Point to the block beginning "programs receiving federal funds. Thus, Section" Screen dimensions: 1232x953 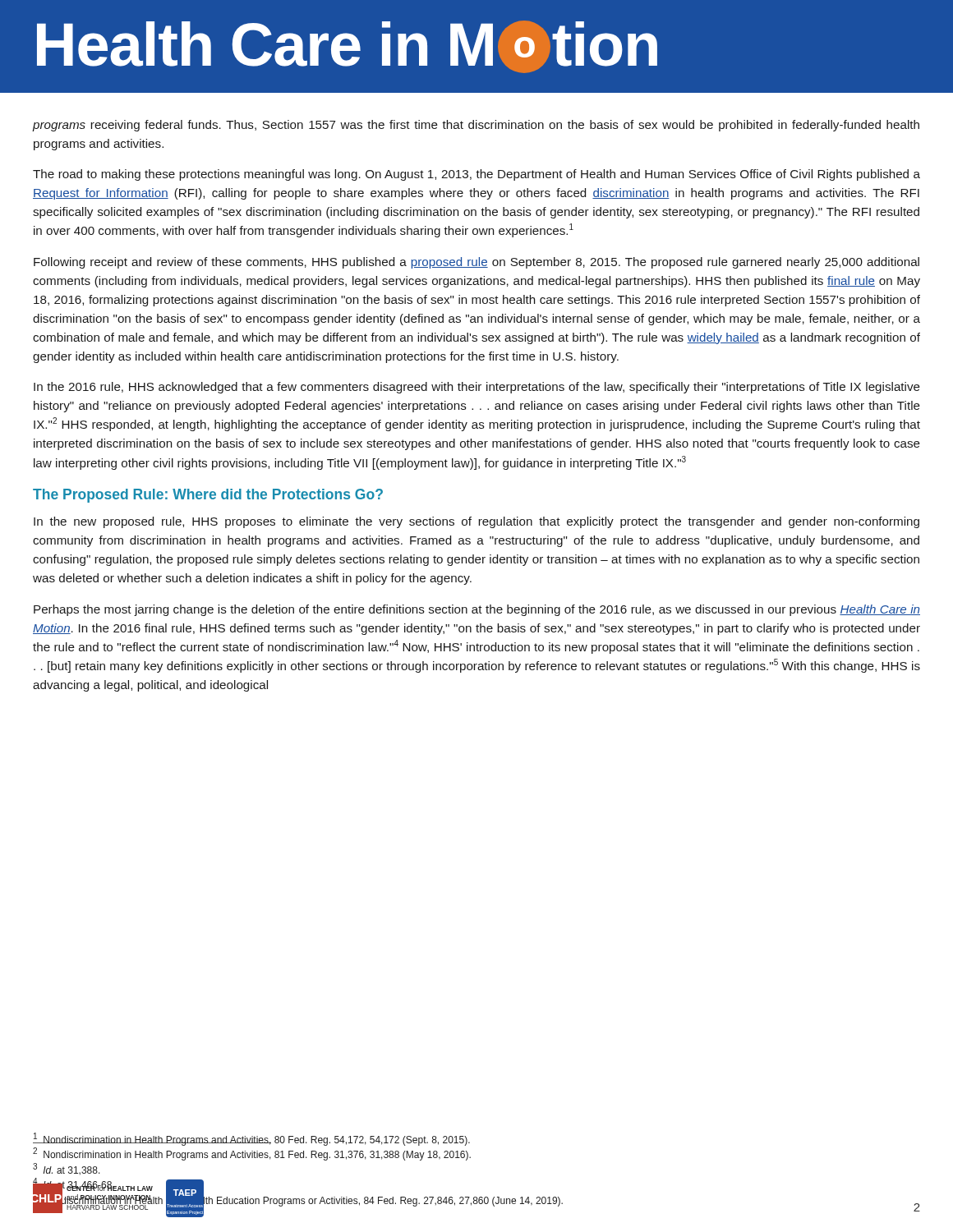coord(476,134)
